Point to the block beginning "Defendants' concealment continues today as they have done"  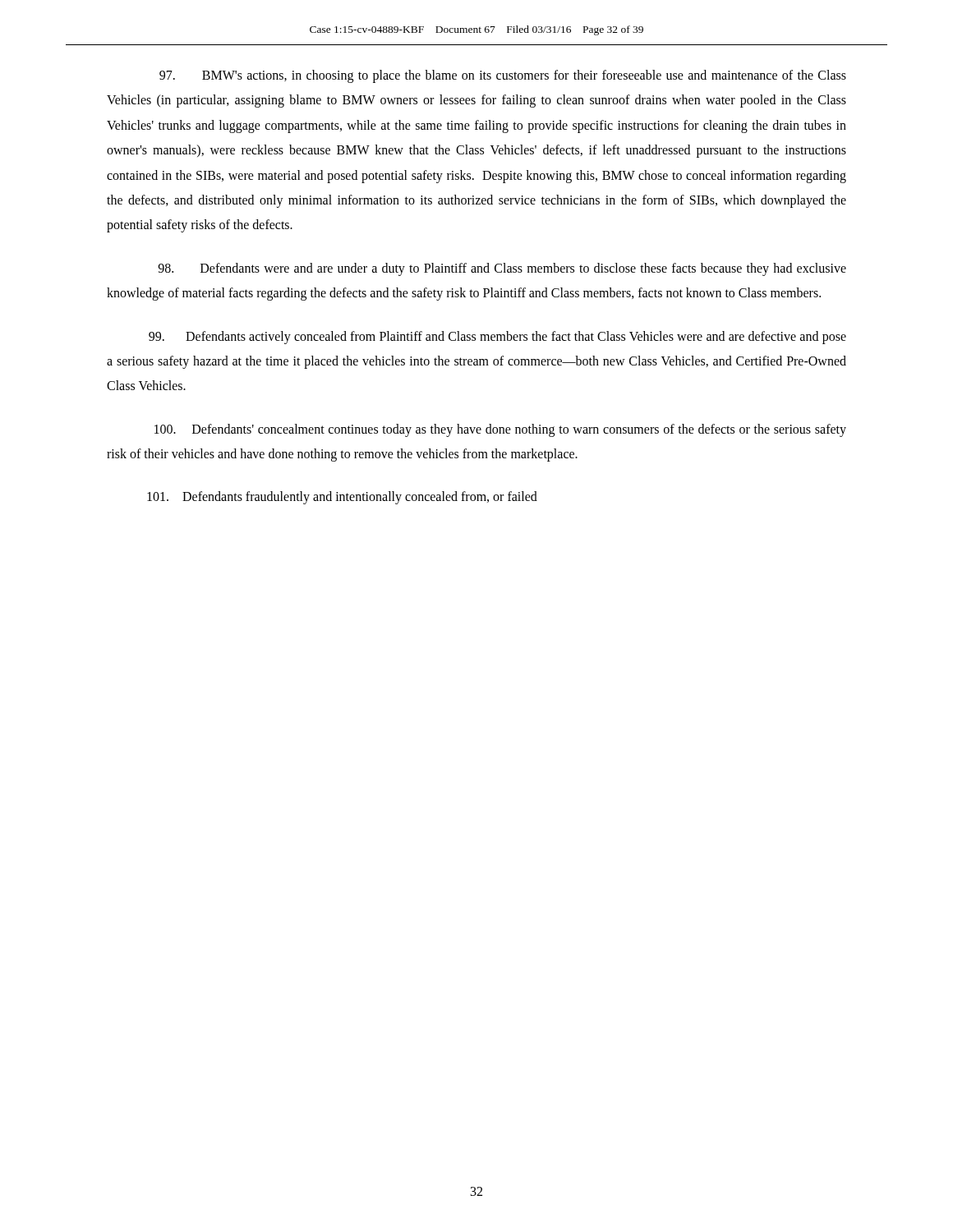pyautogui.click(x=476, y=442)
